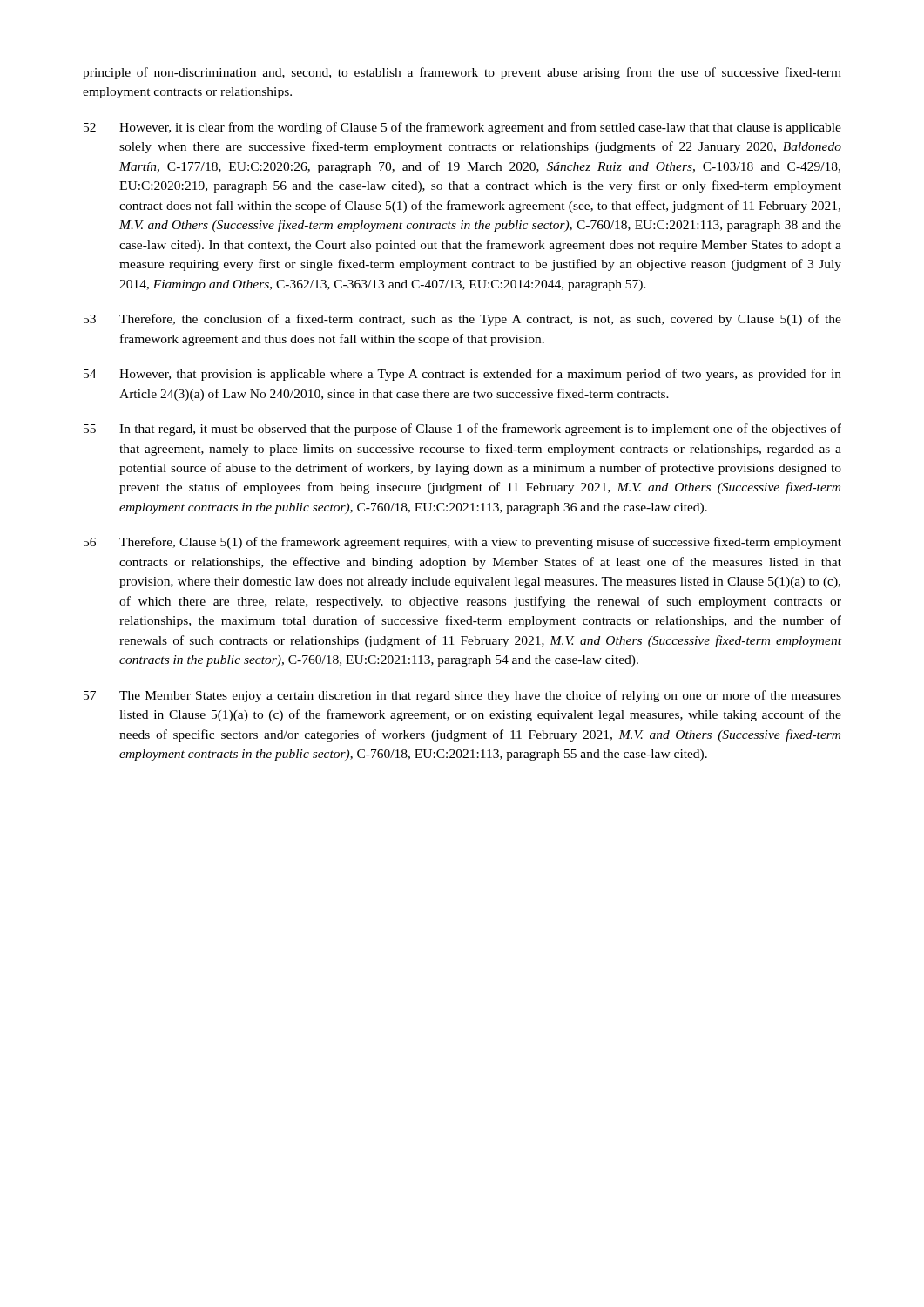The image size is (924, 1307).
Task: Select the text block with the text "55 In that regard,"
Action: coord(462,468)
